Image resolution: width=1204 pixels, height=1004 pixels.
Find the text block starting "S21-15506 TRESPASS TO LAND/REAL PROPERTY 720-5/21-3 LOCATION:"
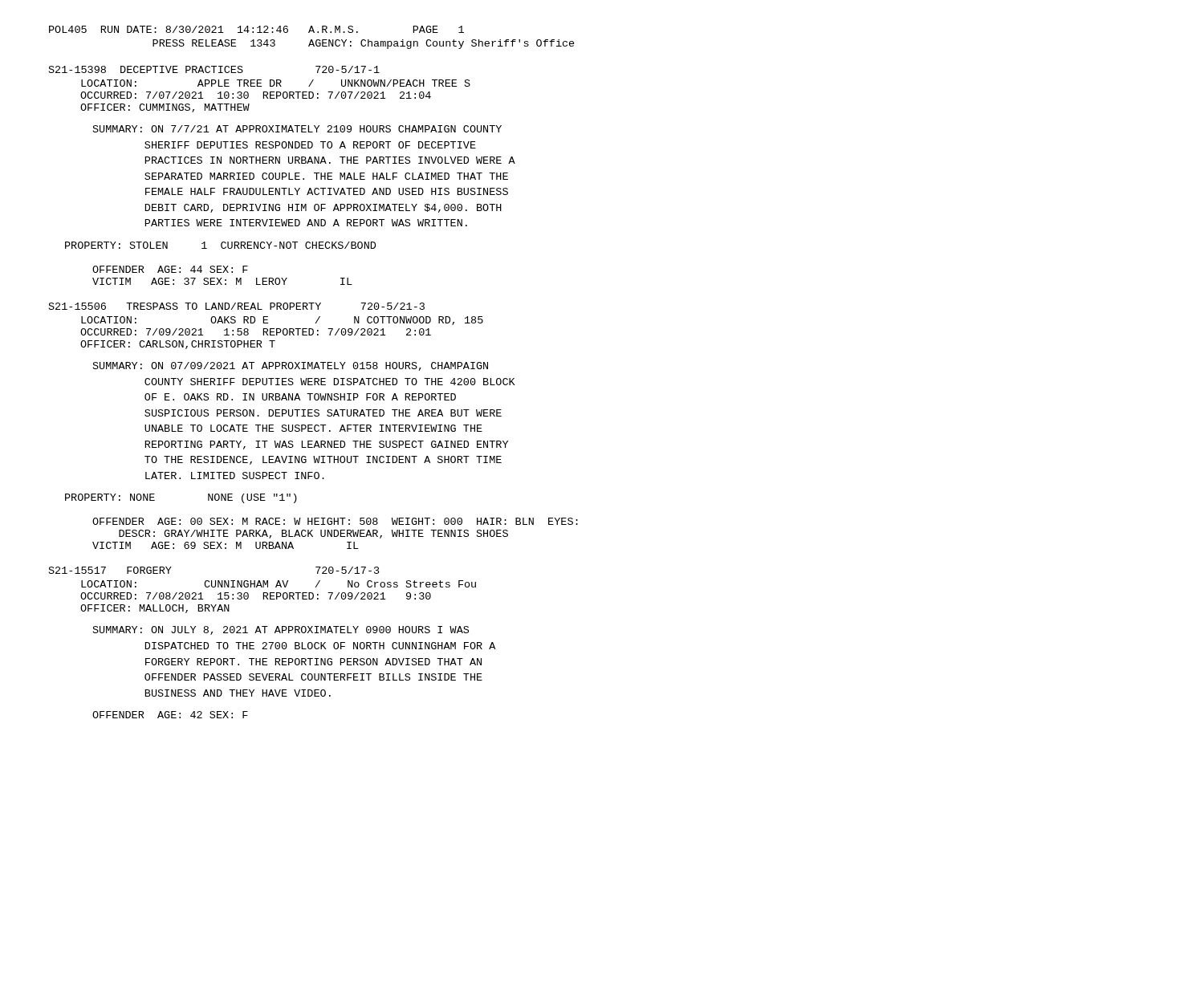click(x=237, y=306)
